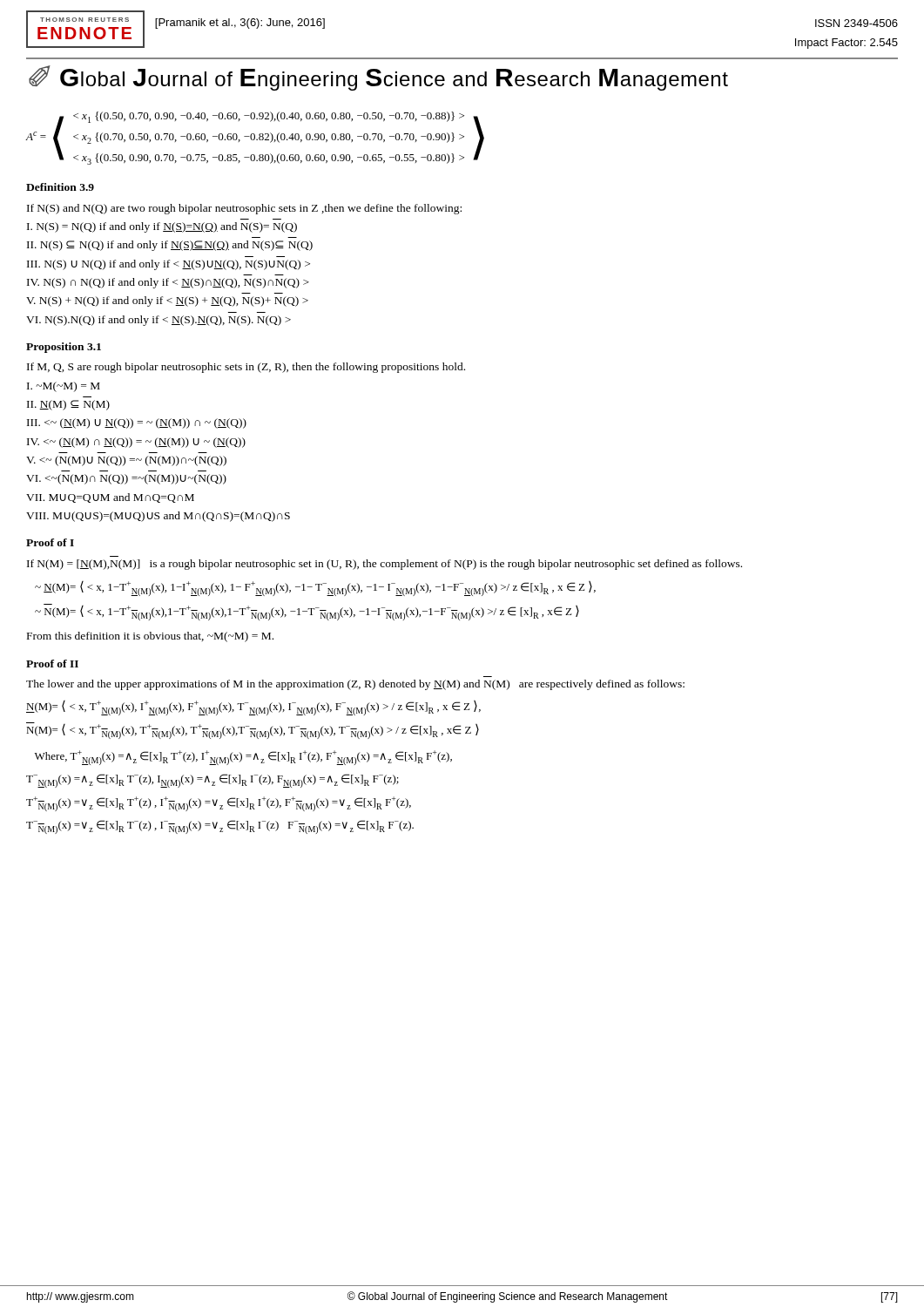Viewport: 924px width, 1307px height.
Task: Find the text block containing "Where, T+N(M)(x) =∧z ∈[x]R"
Action: point(243,758)
